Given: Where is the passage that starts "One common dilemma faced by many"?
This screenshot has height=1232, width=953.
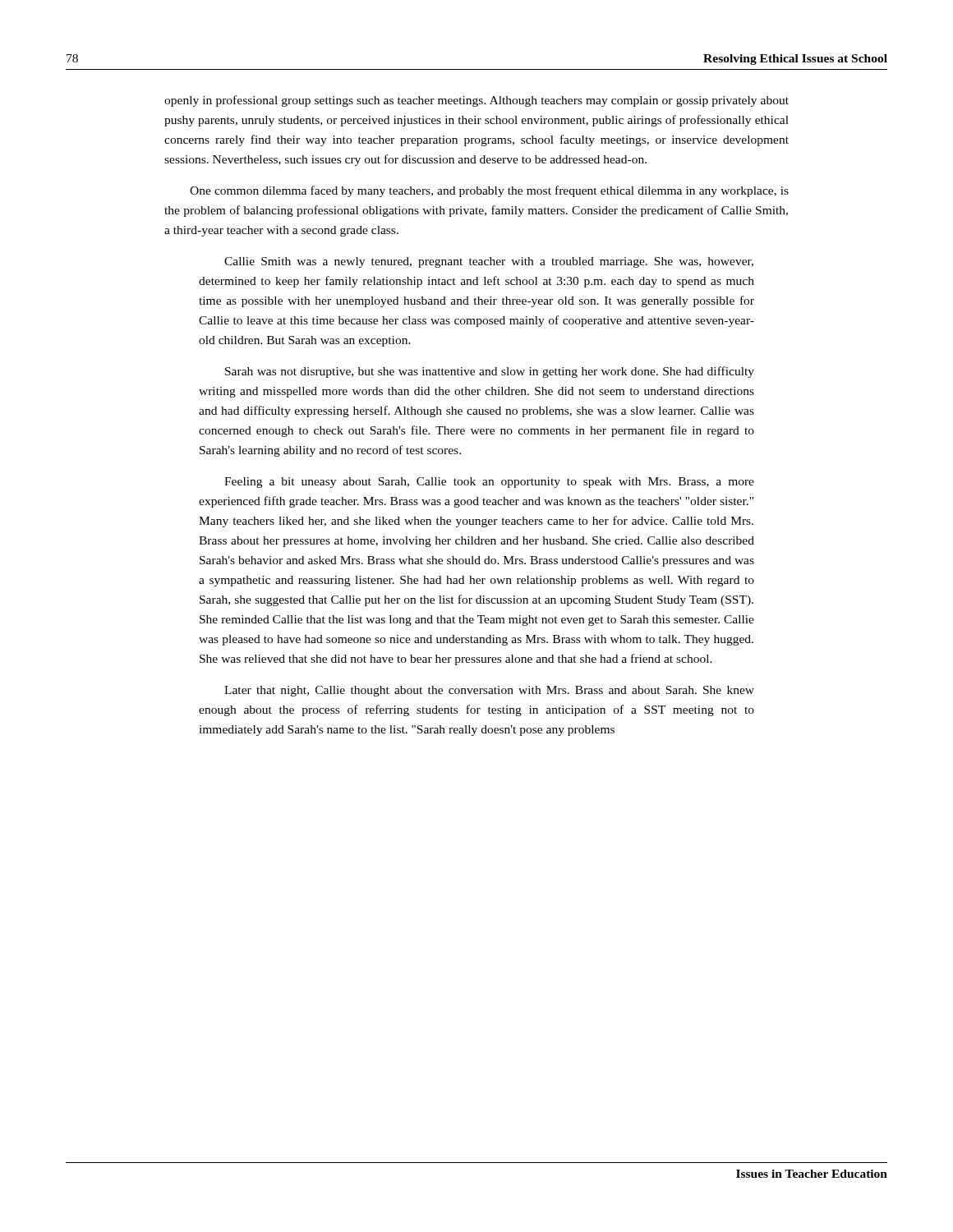Looking at the screenshot, I should pyautogui.click(x=476, y=210).
